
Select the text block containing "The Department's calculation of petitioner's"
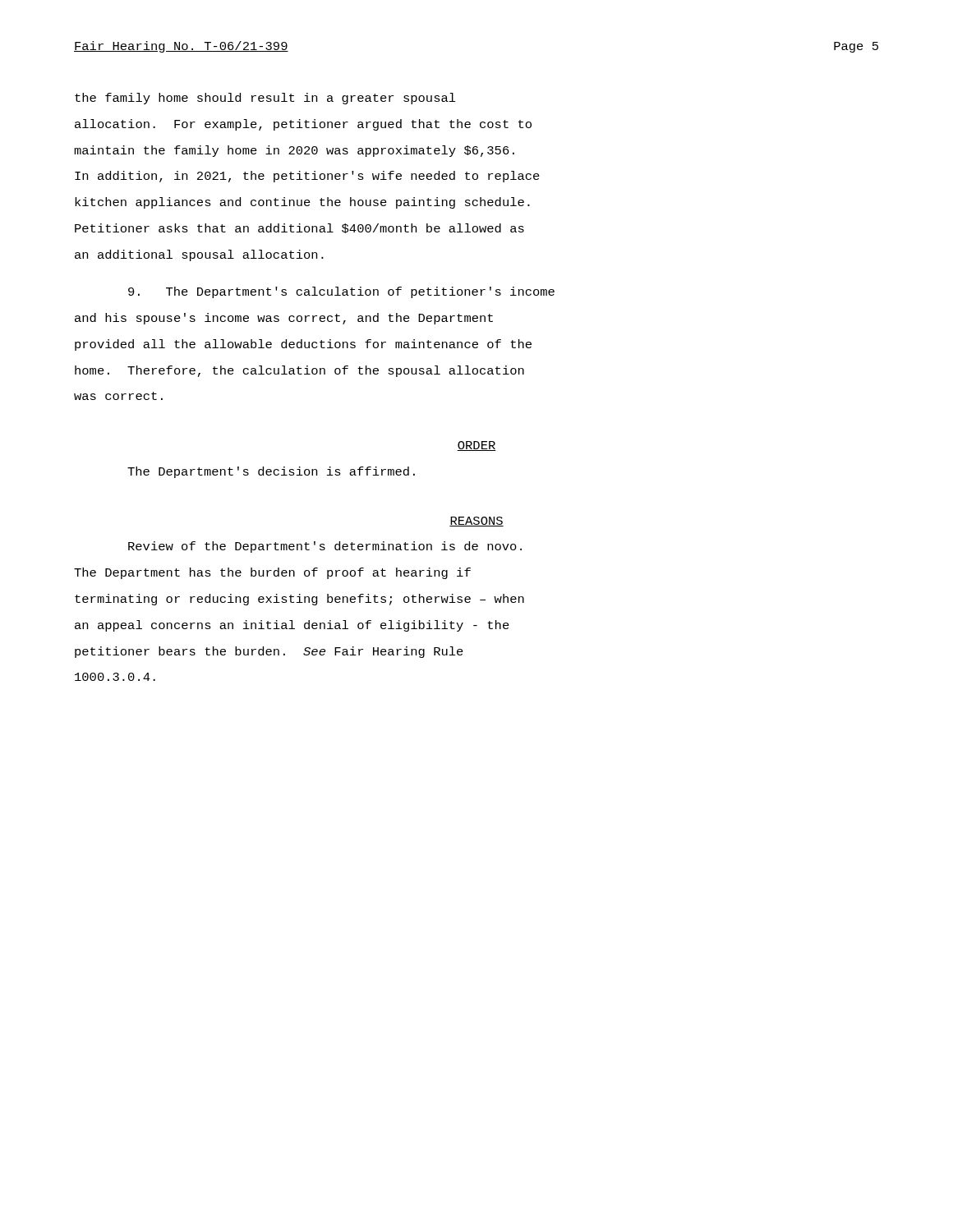[x=315, y=345]
